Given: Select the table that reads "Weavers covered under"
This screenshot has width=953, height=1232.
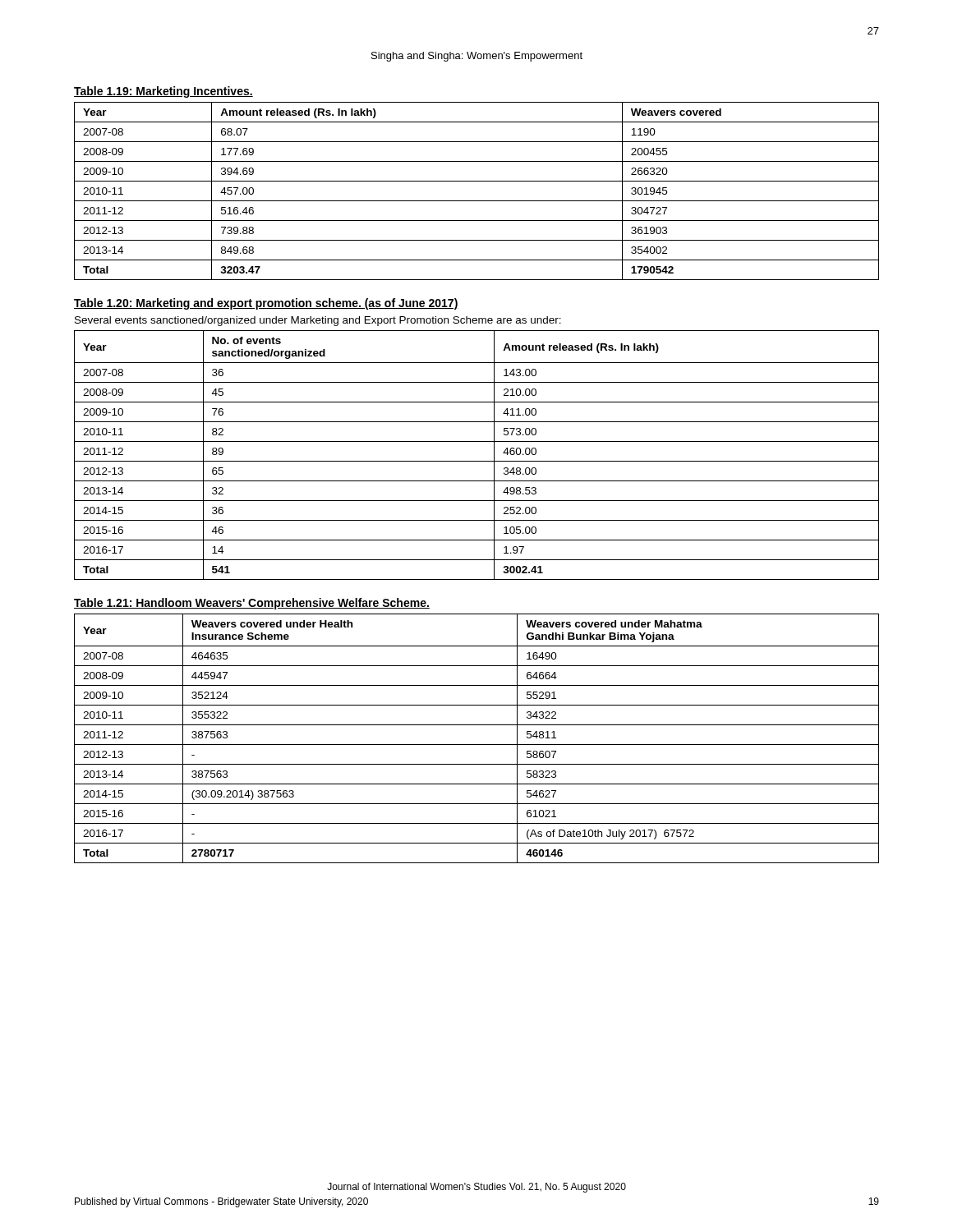Looking at the screenshot, I should [x=476, y=738].
